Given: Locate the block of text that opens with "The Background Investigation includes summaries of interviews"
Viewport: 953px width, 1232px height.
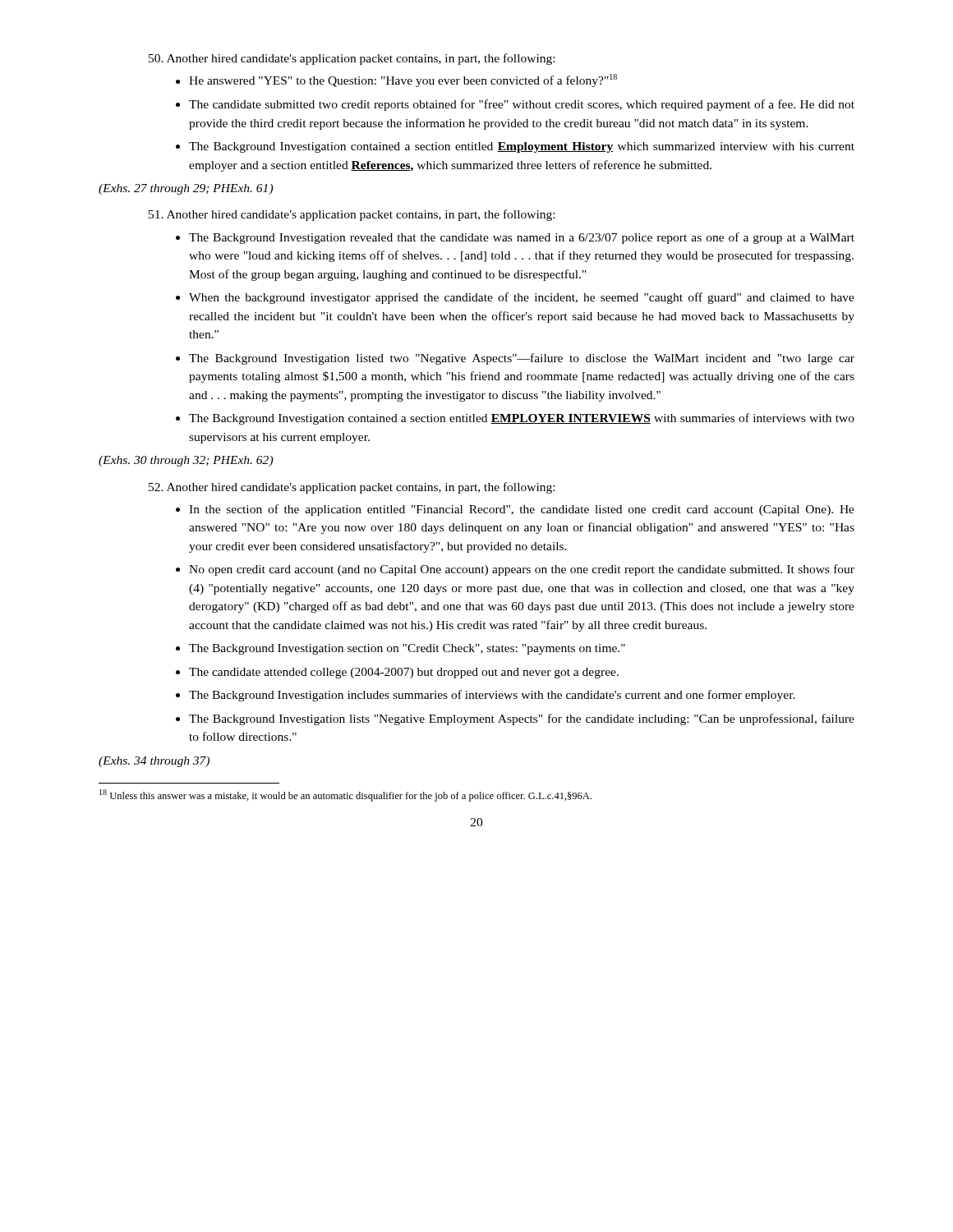Looking at the screenshot, I should (x=492, y=695).
